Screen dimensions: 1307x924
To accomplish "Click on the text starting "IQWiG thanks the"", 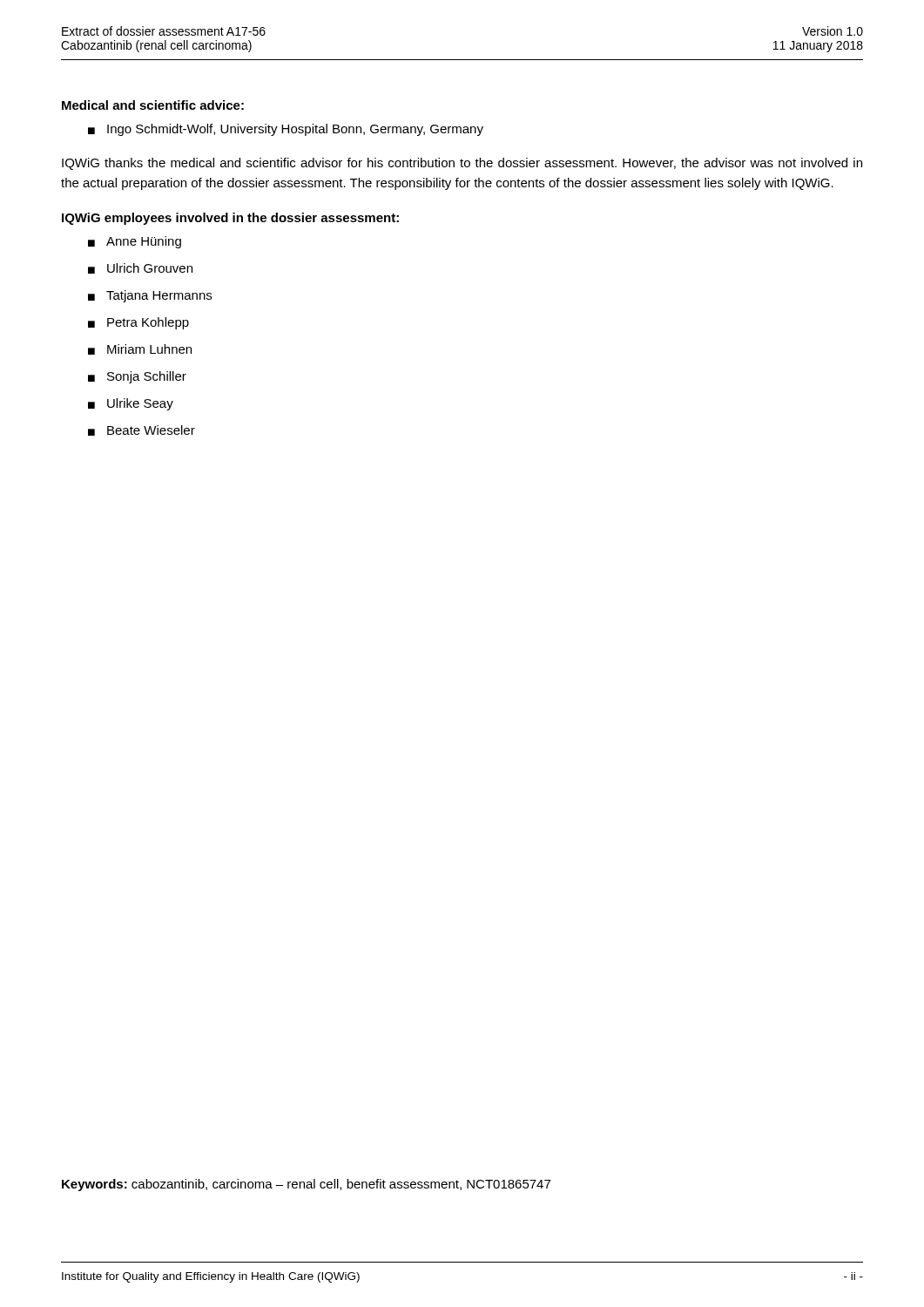I will pyautogui.click(x=462, y=172).
